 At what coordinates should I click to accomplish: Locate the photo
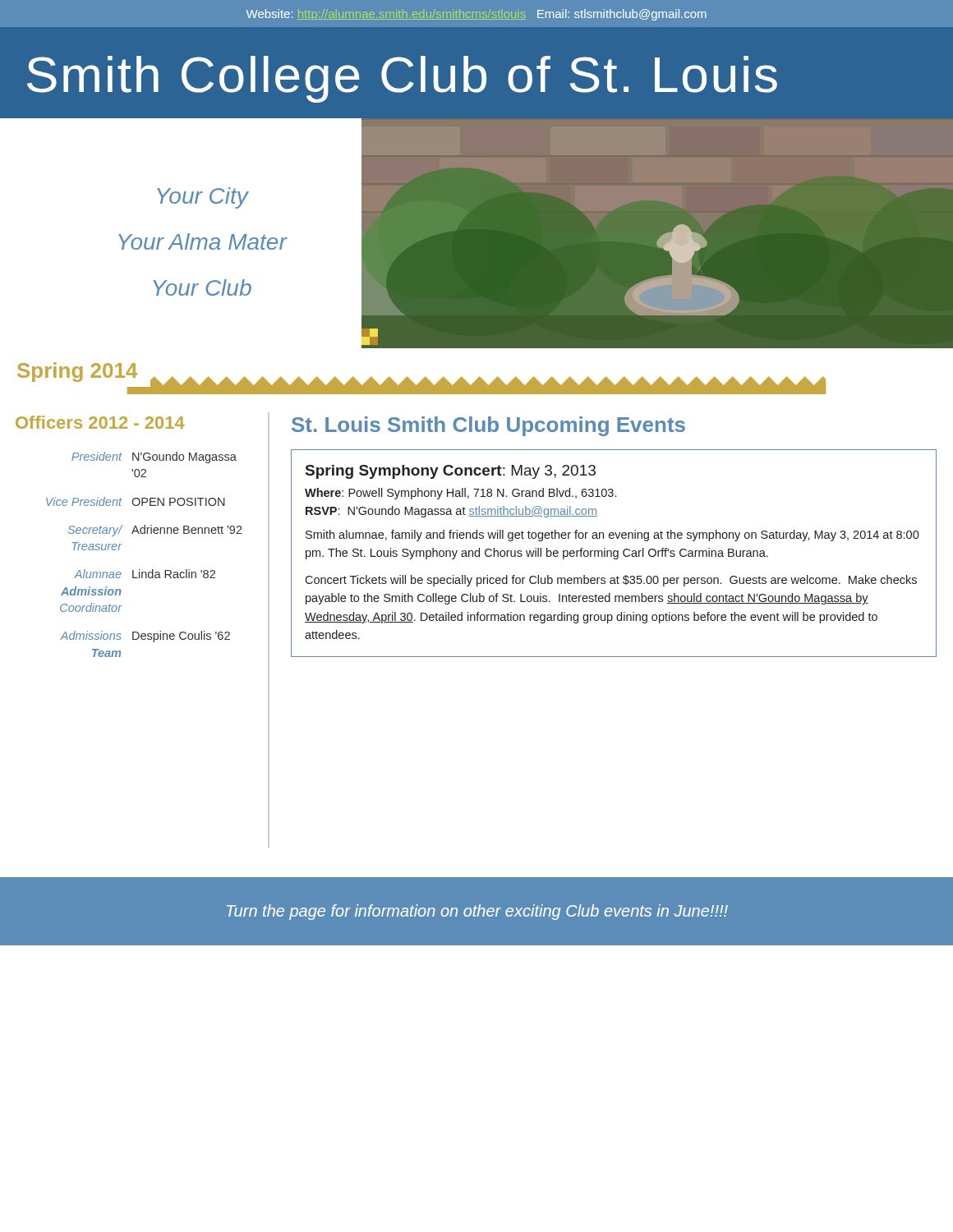pyautogui.click(x=657, y=235)
